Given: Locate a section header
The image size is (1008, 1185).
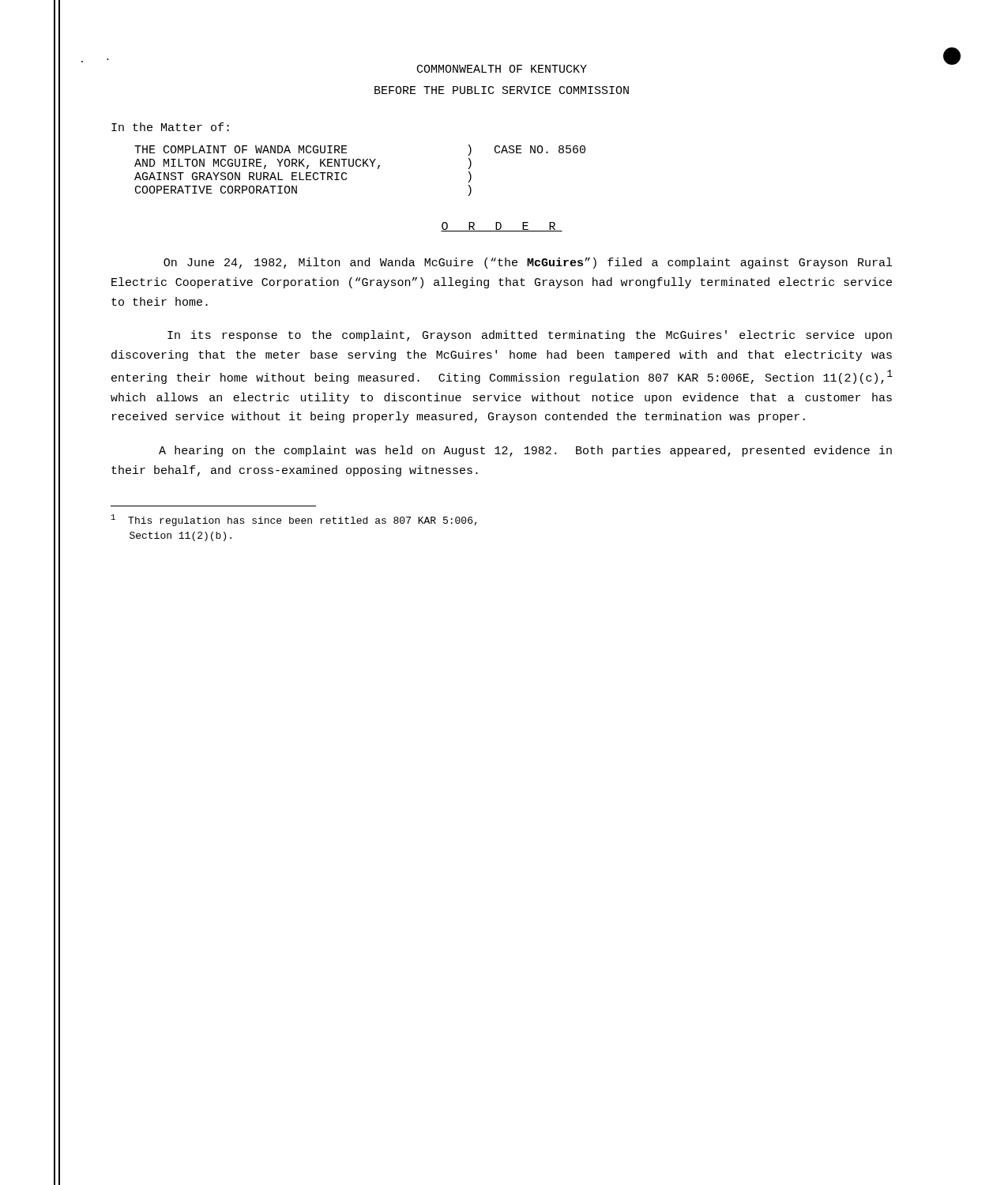Looking at the screenshot, I should [502, 227].
